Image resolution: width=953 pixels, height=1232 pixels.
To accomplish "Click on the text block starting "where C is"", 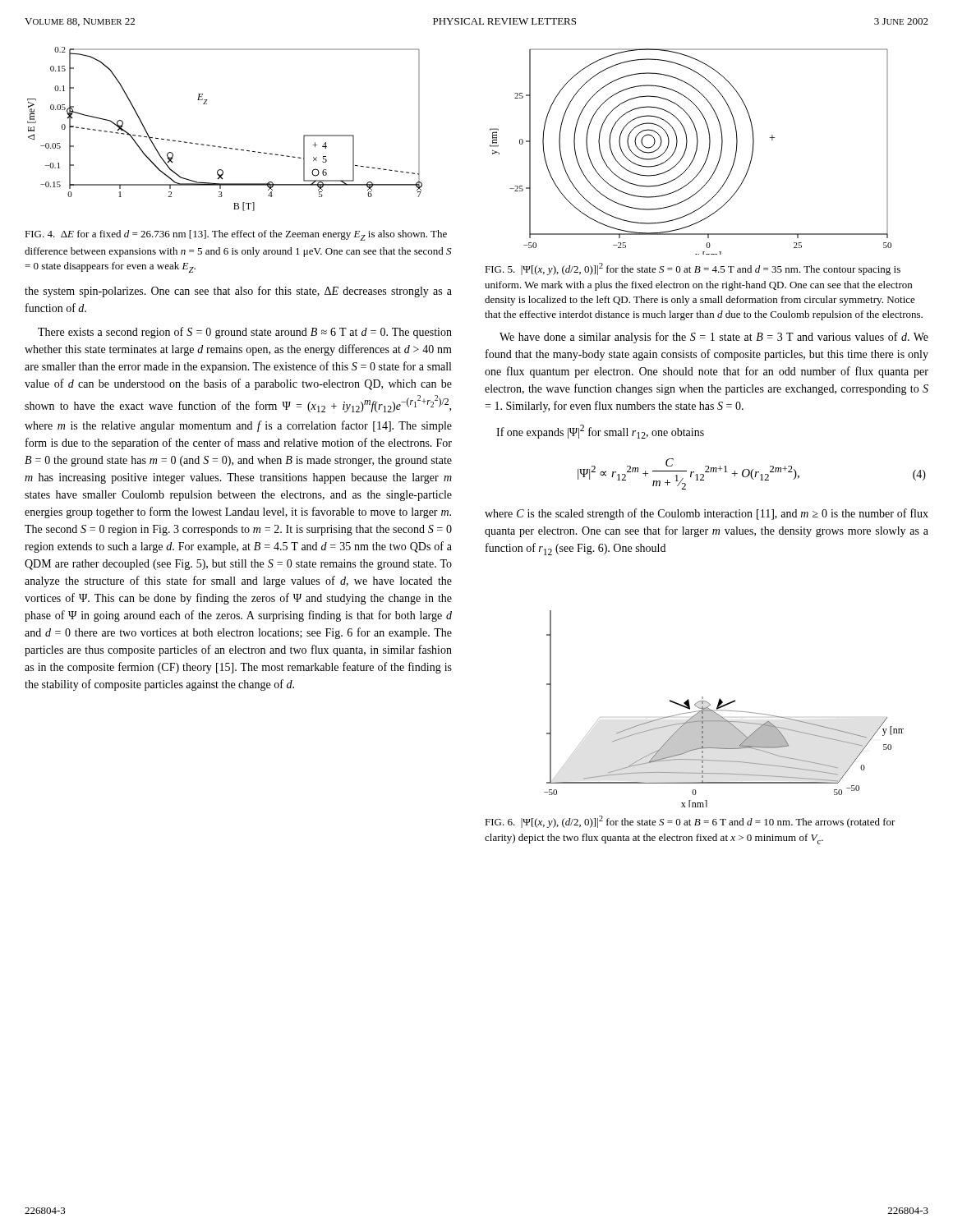I will tap(707, 533).
